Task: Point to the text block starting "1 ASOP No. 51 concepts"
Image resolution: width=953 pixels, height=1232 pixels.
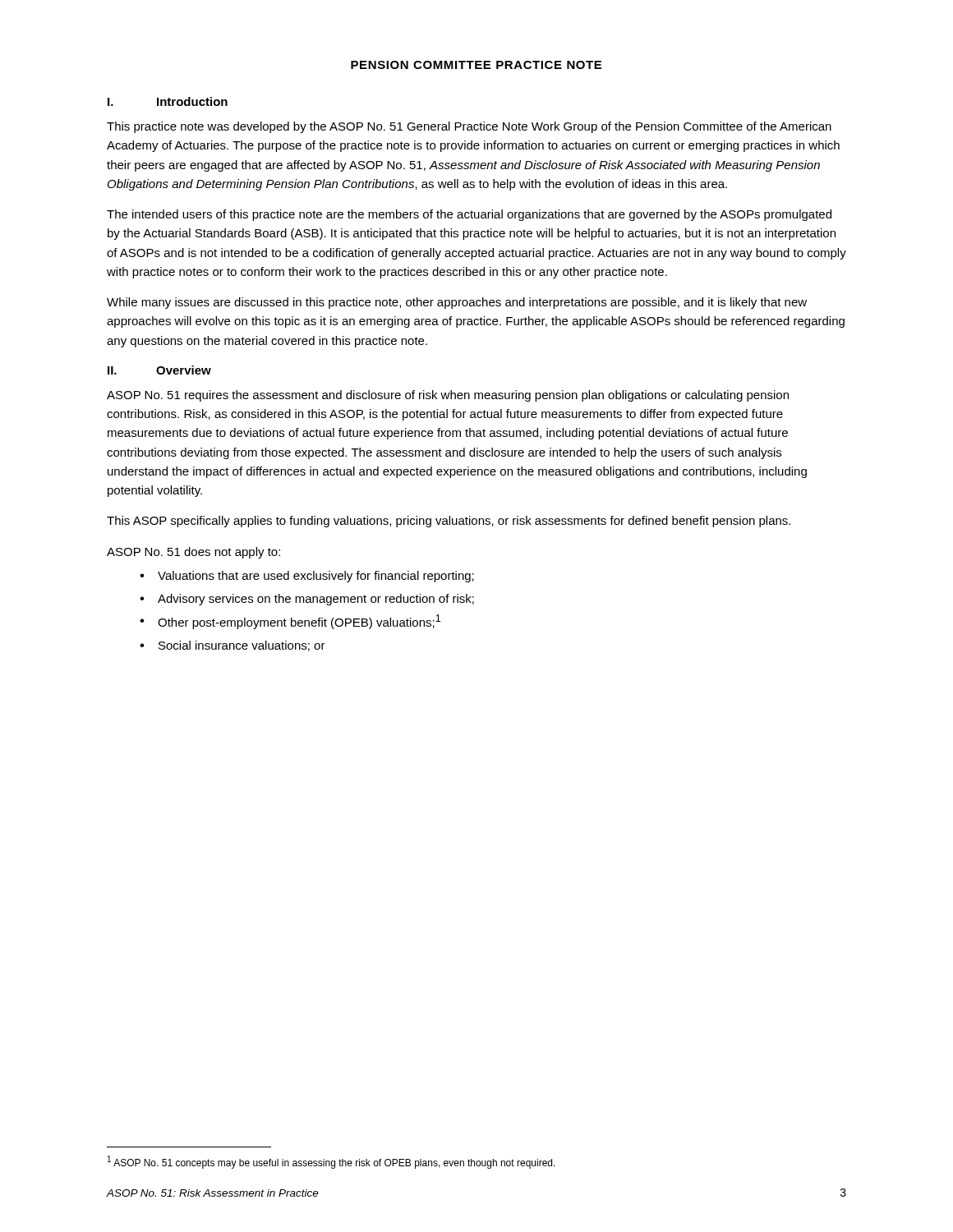Action: tap(331, 1161)
